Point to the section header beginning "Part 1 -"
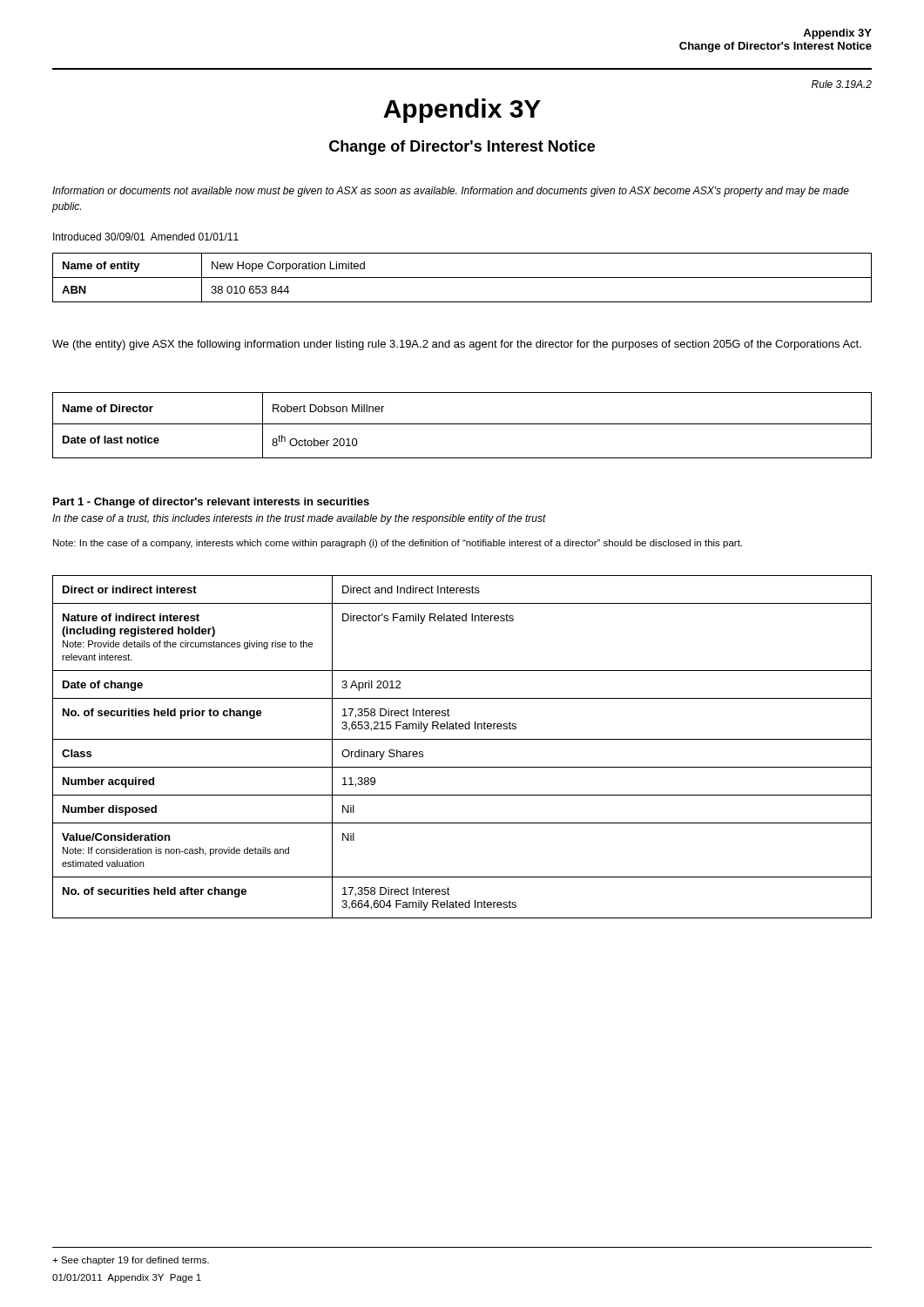Image resolution: width=924 pixels, height=1307 pixels. [211, 501]
